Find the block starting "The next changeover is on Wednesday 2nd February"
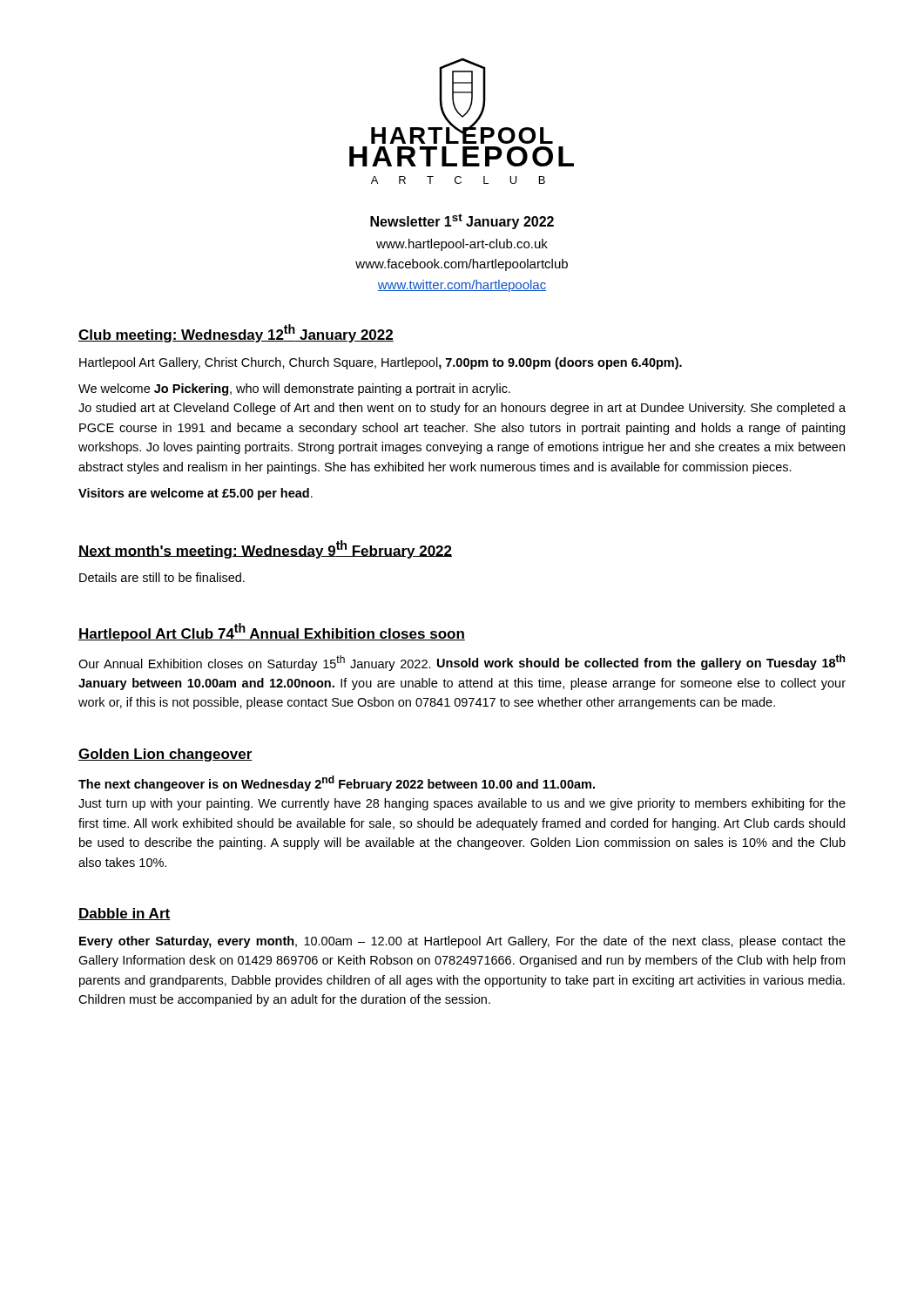 [x=462, y=821]
